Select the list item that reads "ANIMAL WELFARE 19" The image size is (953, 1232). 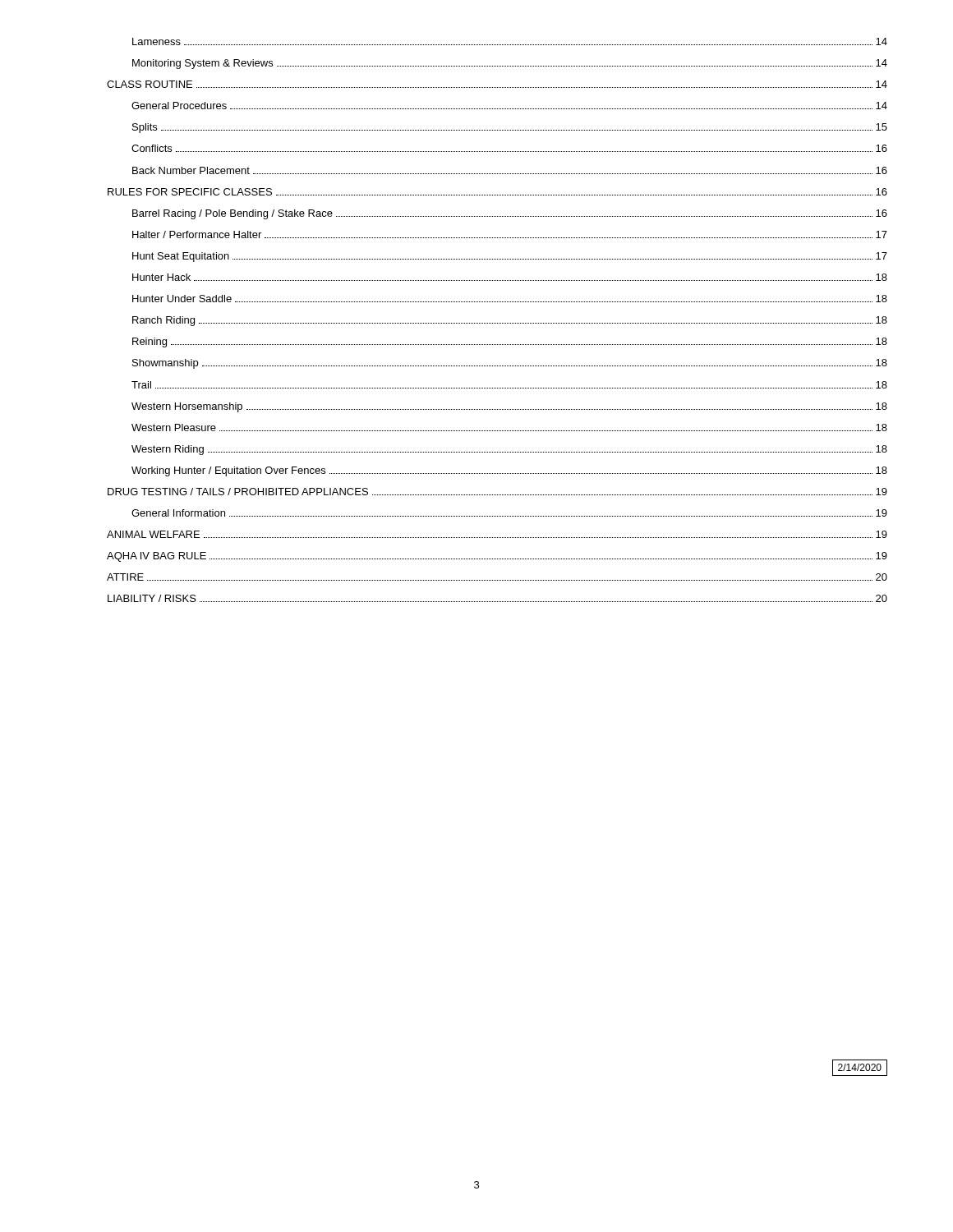point(497,535)
